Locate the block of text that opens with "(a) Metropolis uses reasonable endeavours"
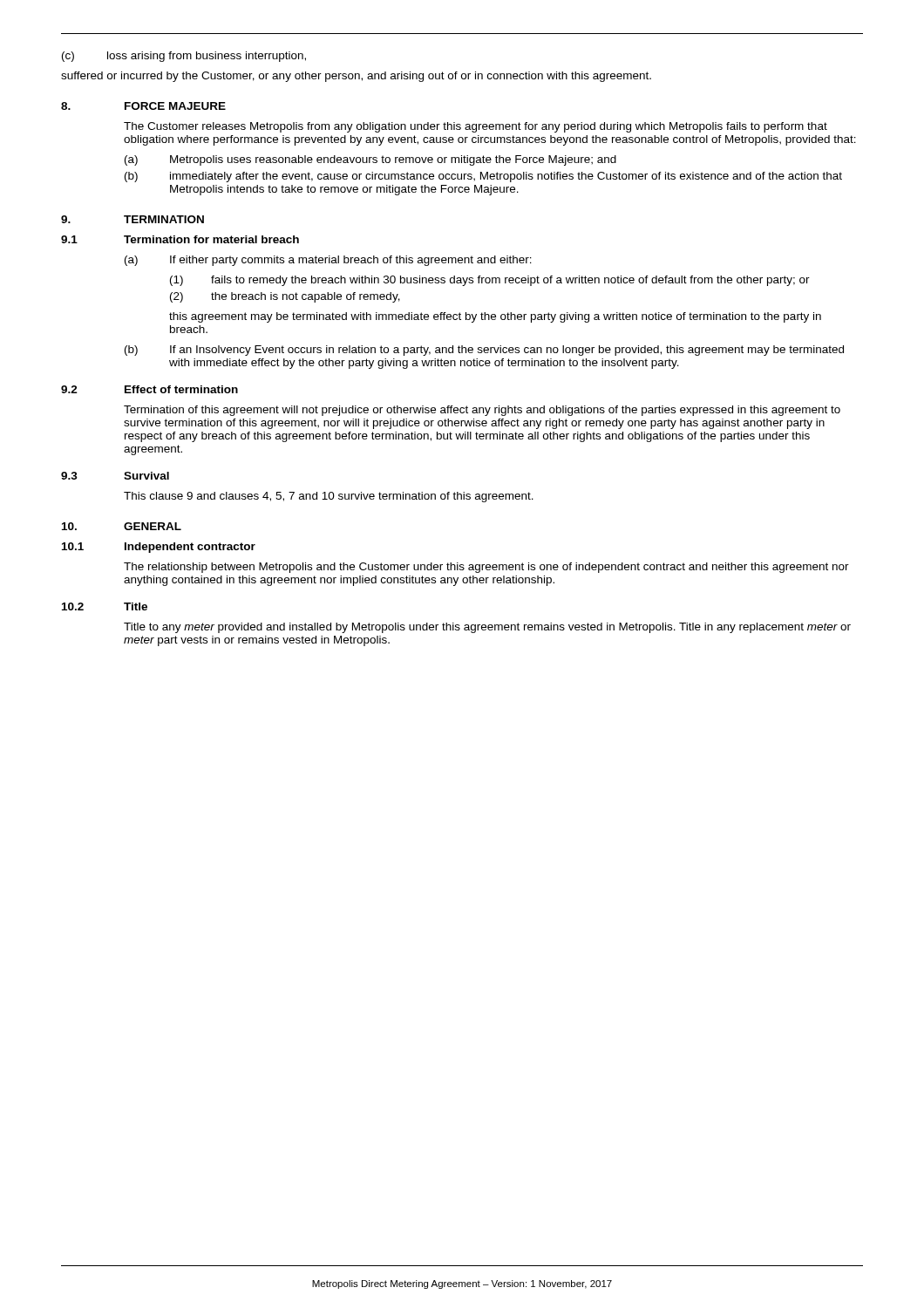This screenshot has width=924, height=1308. coord(493,159)
